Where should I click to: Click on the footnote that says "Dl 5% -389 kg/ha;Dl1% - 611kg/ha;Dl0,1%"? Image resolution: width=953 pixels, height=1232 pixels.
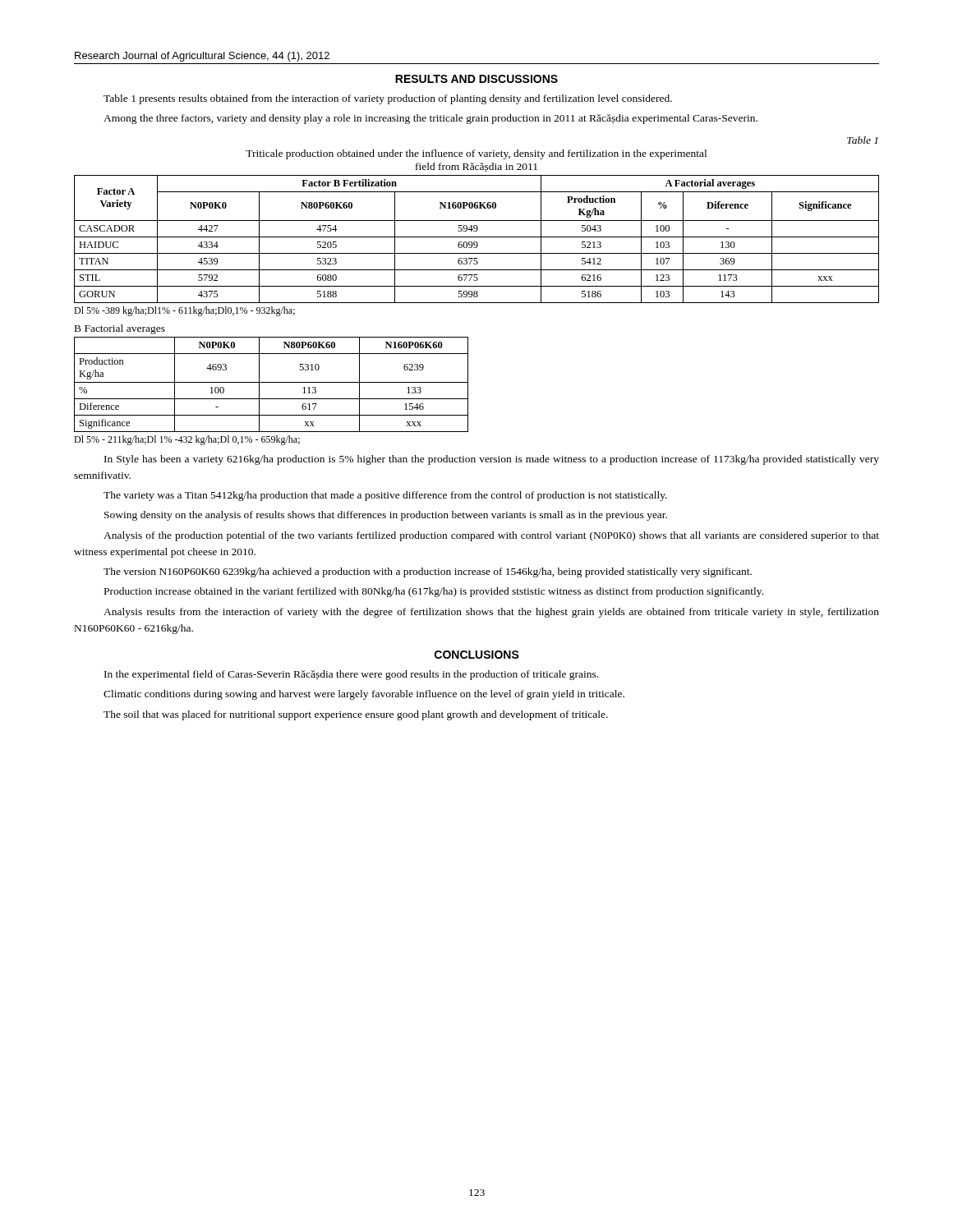[x=185, y=310]
